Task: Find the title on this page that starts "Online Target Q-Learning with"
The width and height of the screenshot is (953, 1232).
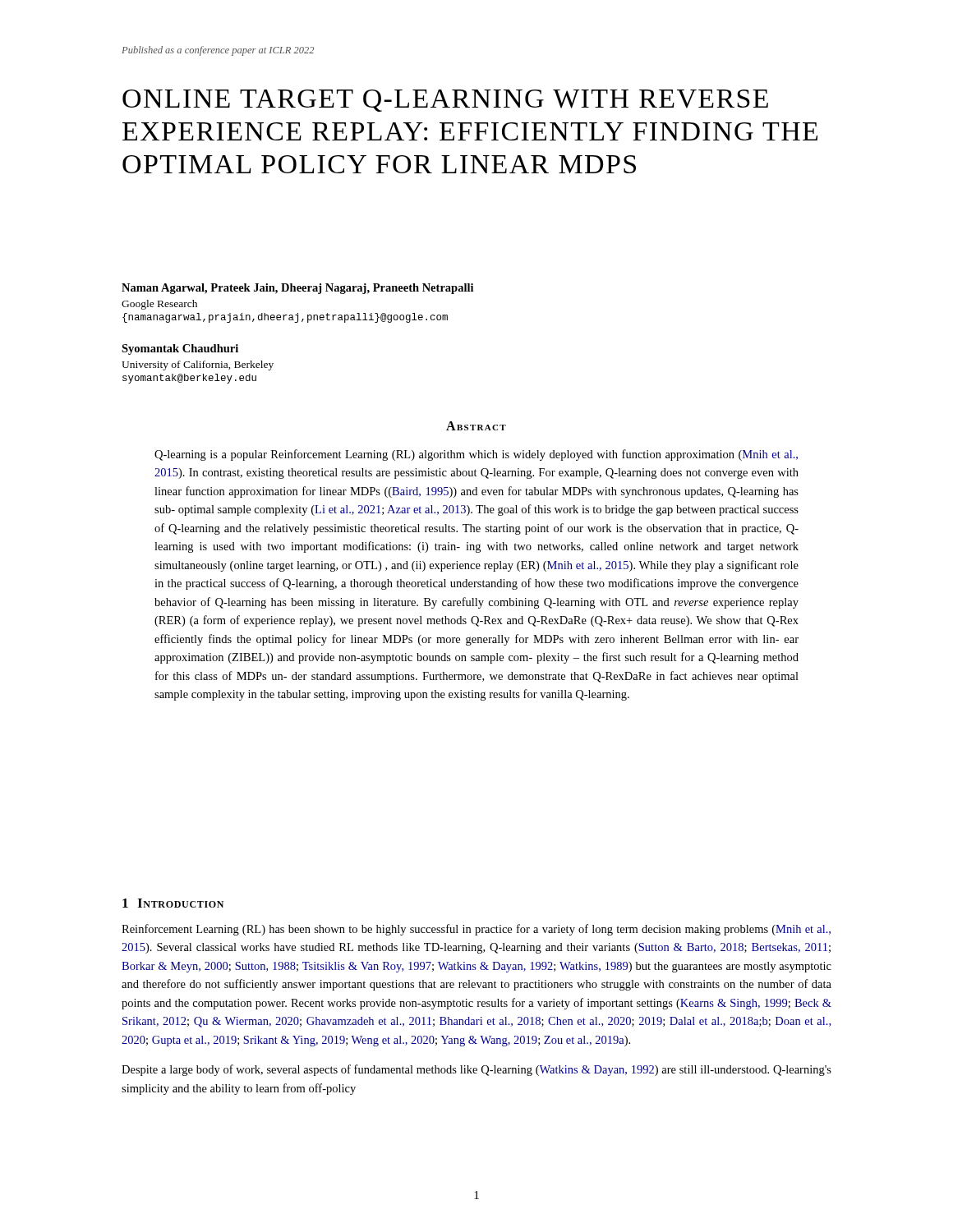Action: [x=476, y=132]
